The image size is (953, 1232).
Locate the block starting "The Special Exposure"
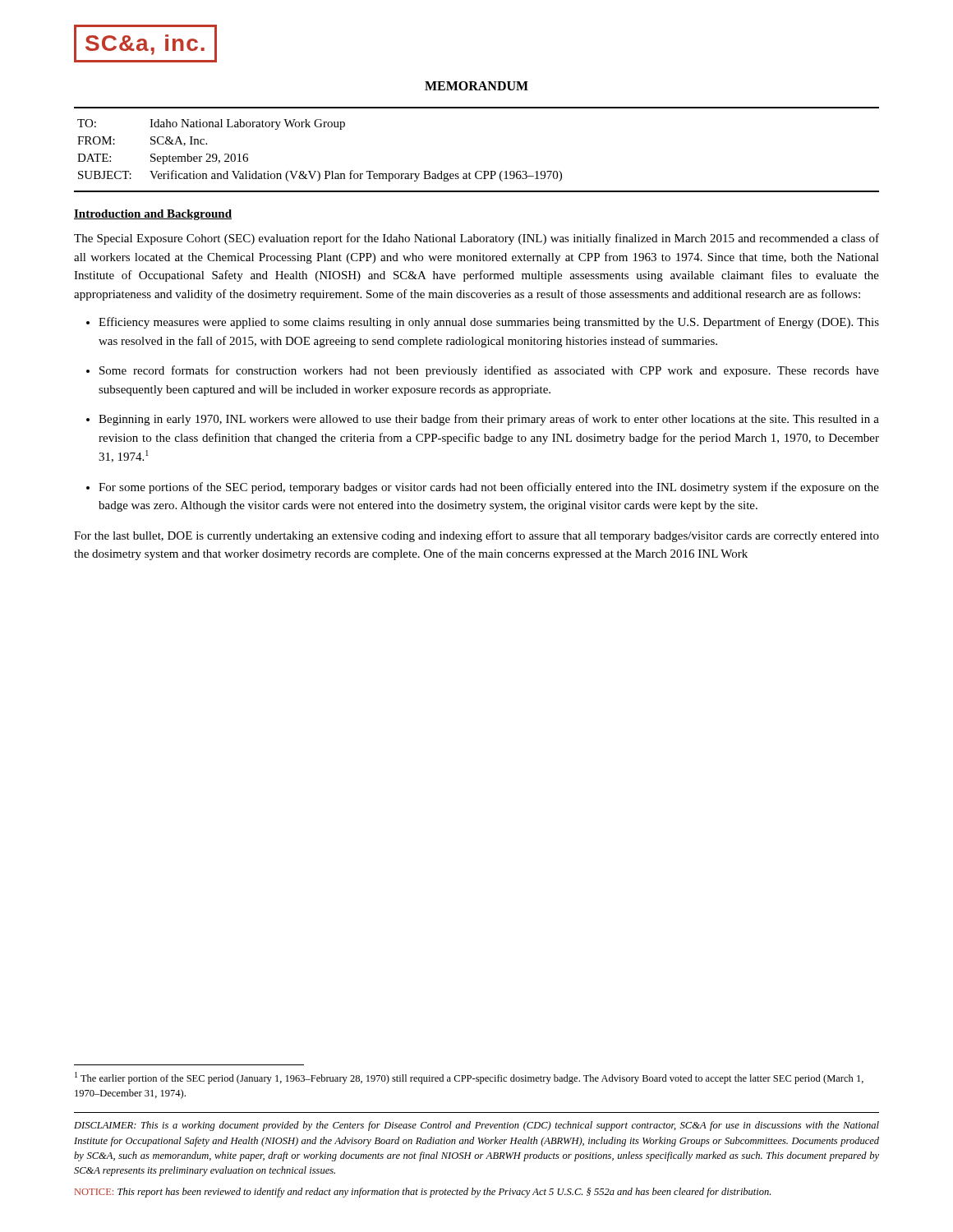pos(476,266)
